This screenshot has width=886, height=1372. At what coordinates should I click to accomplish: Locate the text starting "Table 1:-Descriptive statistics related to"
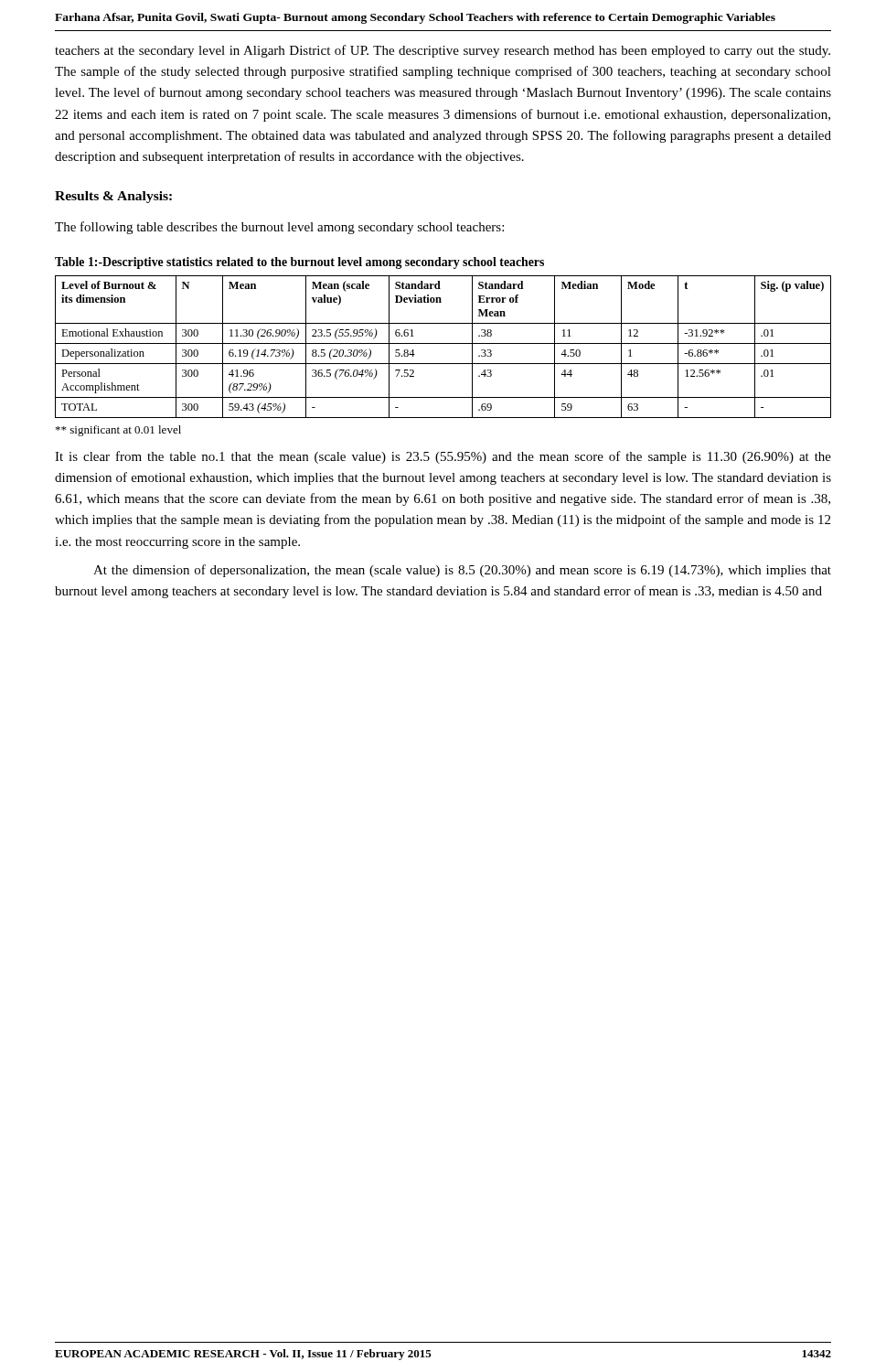point(300,262)
